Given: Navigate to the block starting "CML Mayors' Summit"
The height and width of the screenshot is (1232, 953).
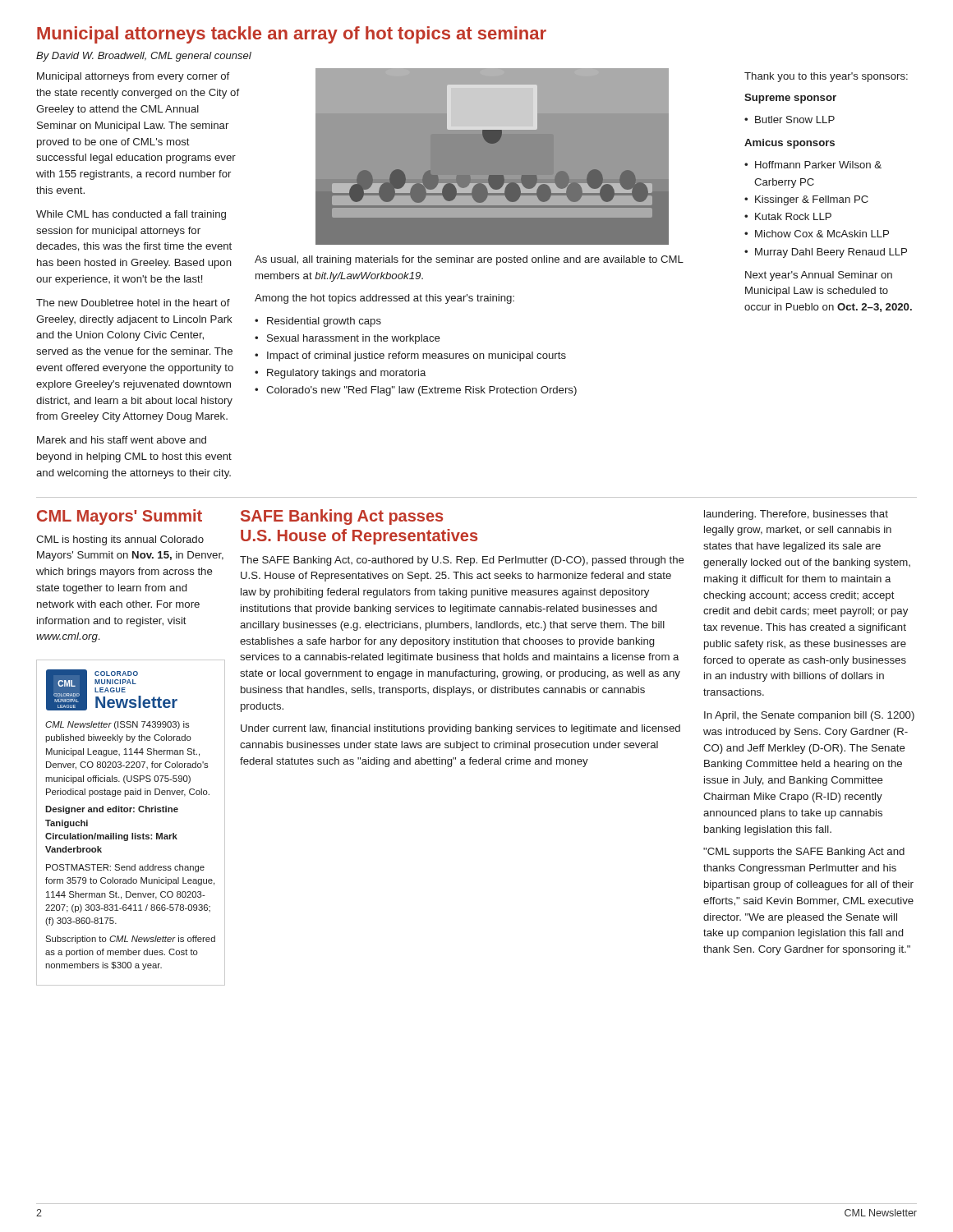Looking at the screenshot, I should [131, 515].
